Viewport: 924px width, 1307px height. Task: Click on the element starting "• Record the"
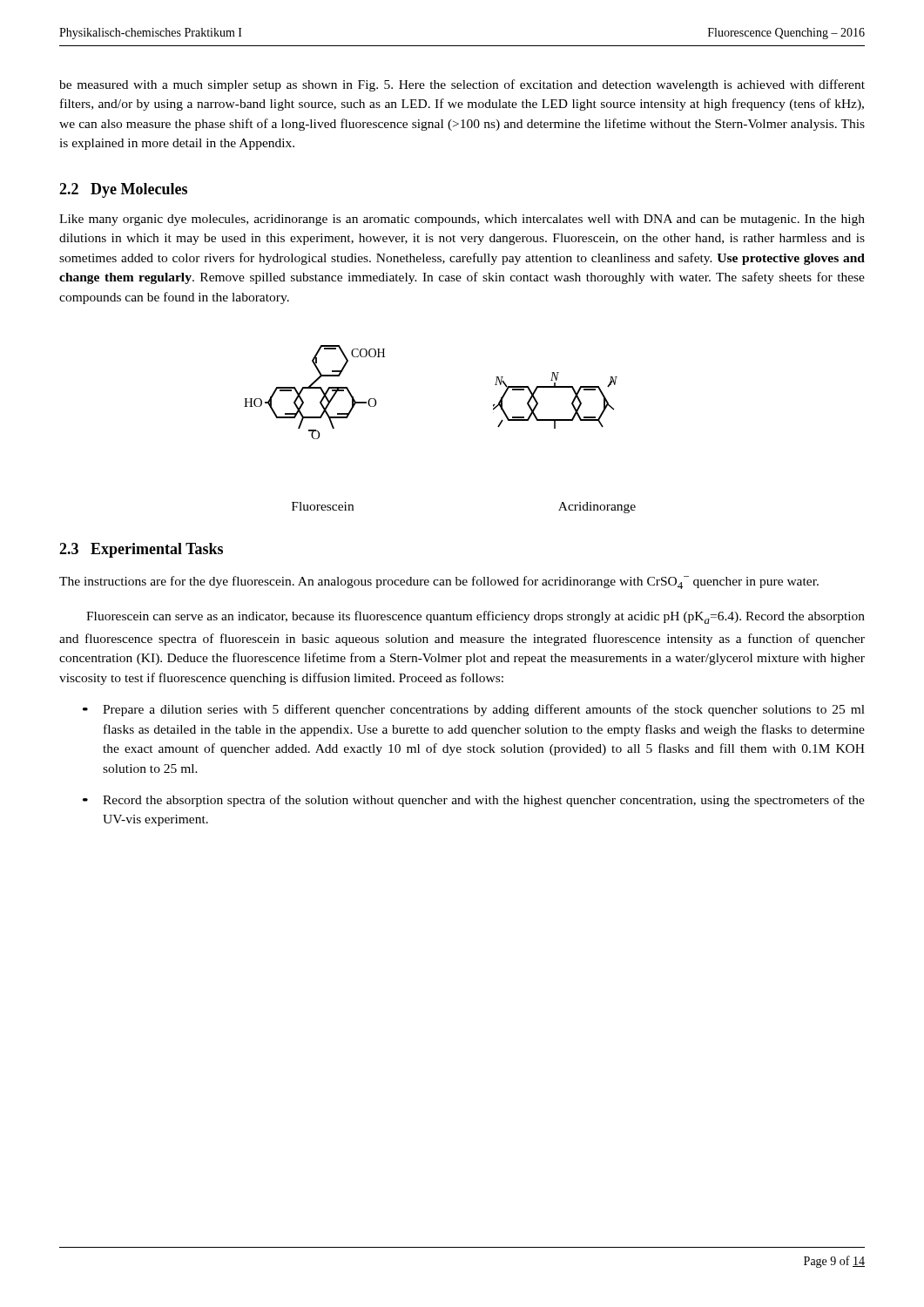coord(484,808)
